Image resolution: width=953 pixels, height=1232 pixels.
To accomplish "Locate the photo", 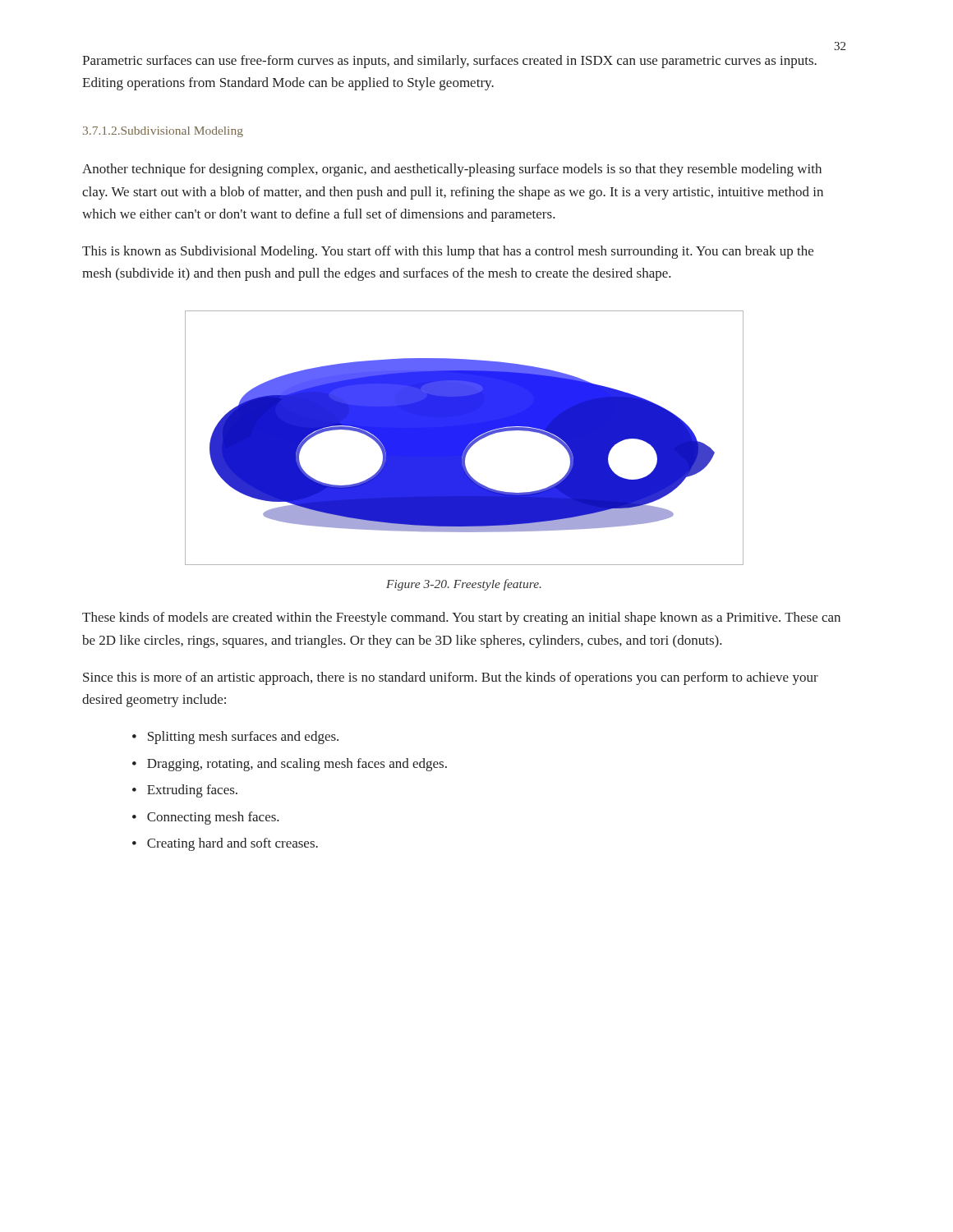I will point(464,438).
